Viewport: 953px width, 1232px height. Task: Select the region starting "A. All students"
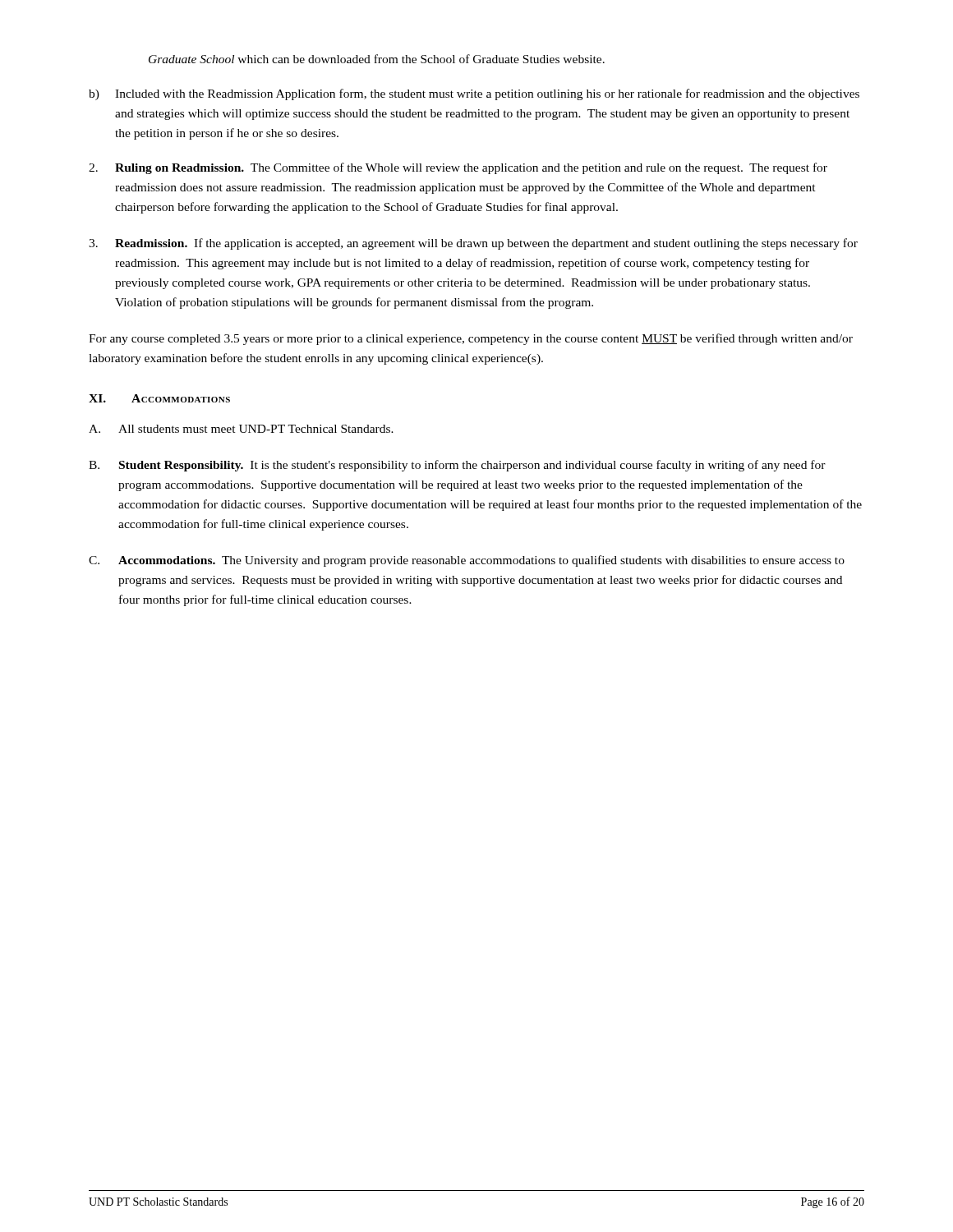click(x=241, y=429)
